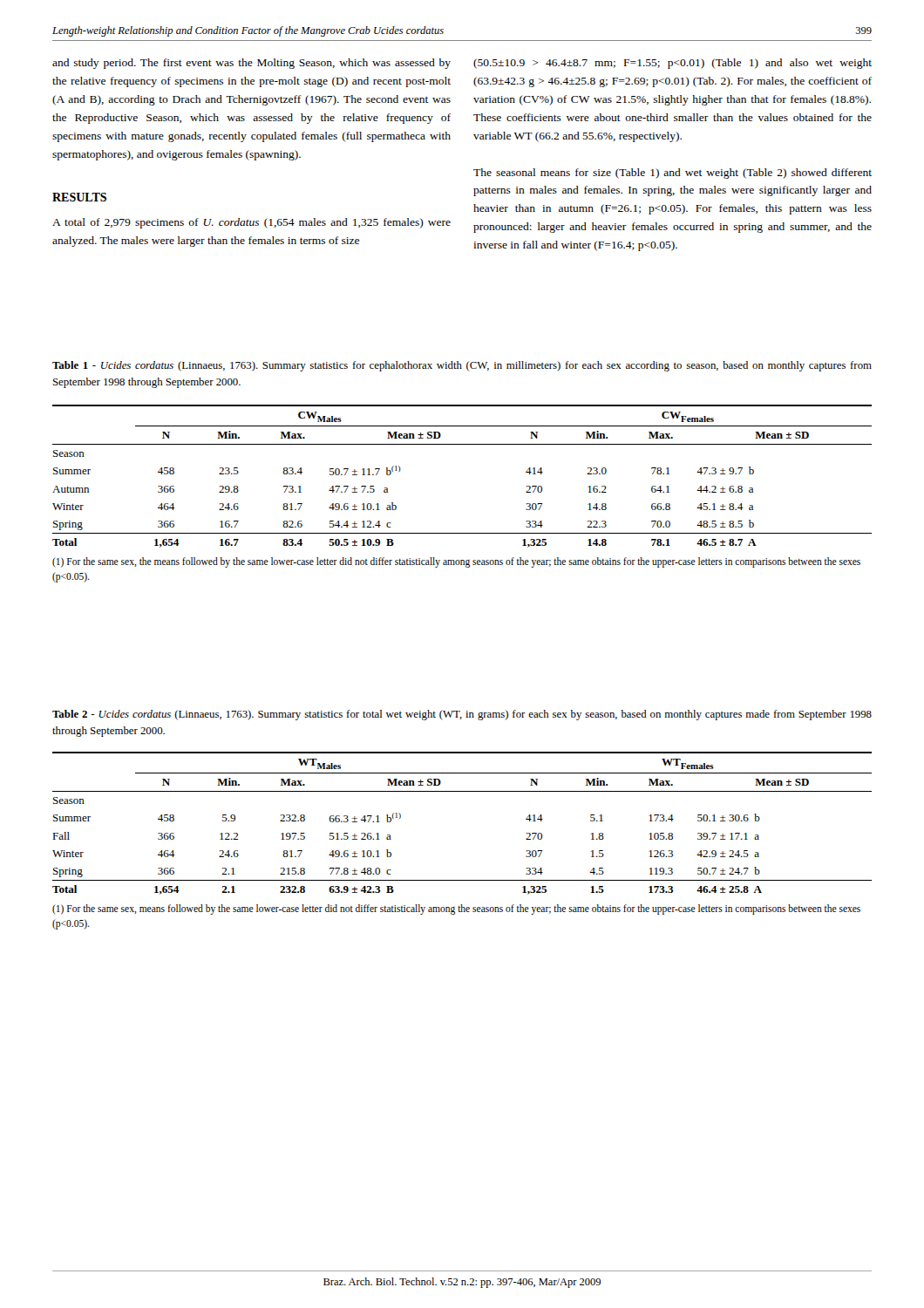Select the passage starting "A total of 2,979"
Screen dimensions: 1308x924
251,231
